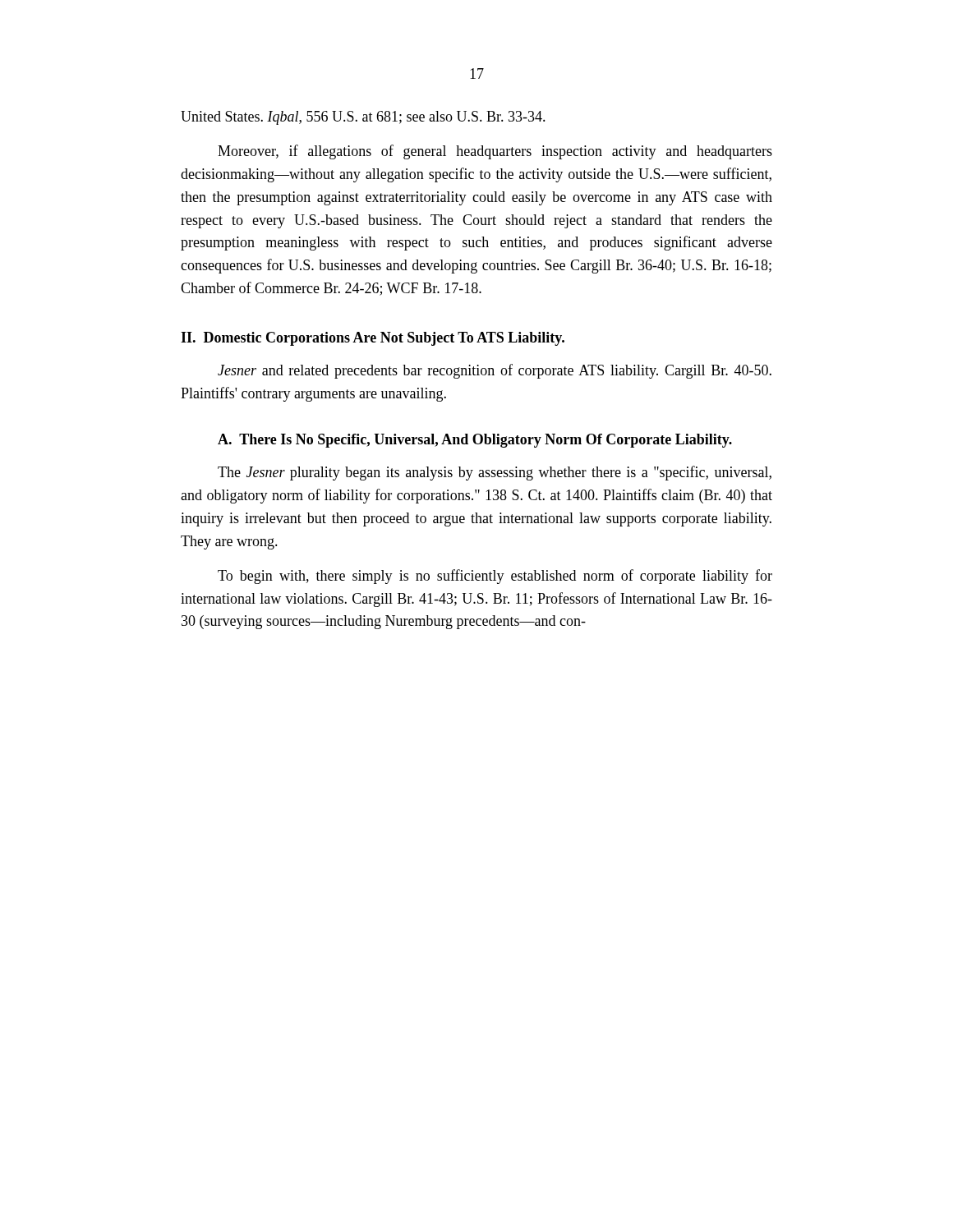
Task: Click the passage that begins "To begin with, there simply is"
Action: [x=476, y=599]
